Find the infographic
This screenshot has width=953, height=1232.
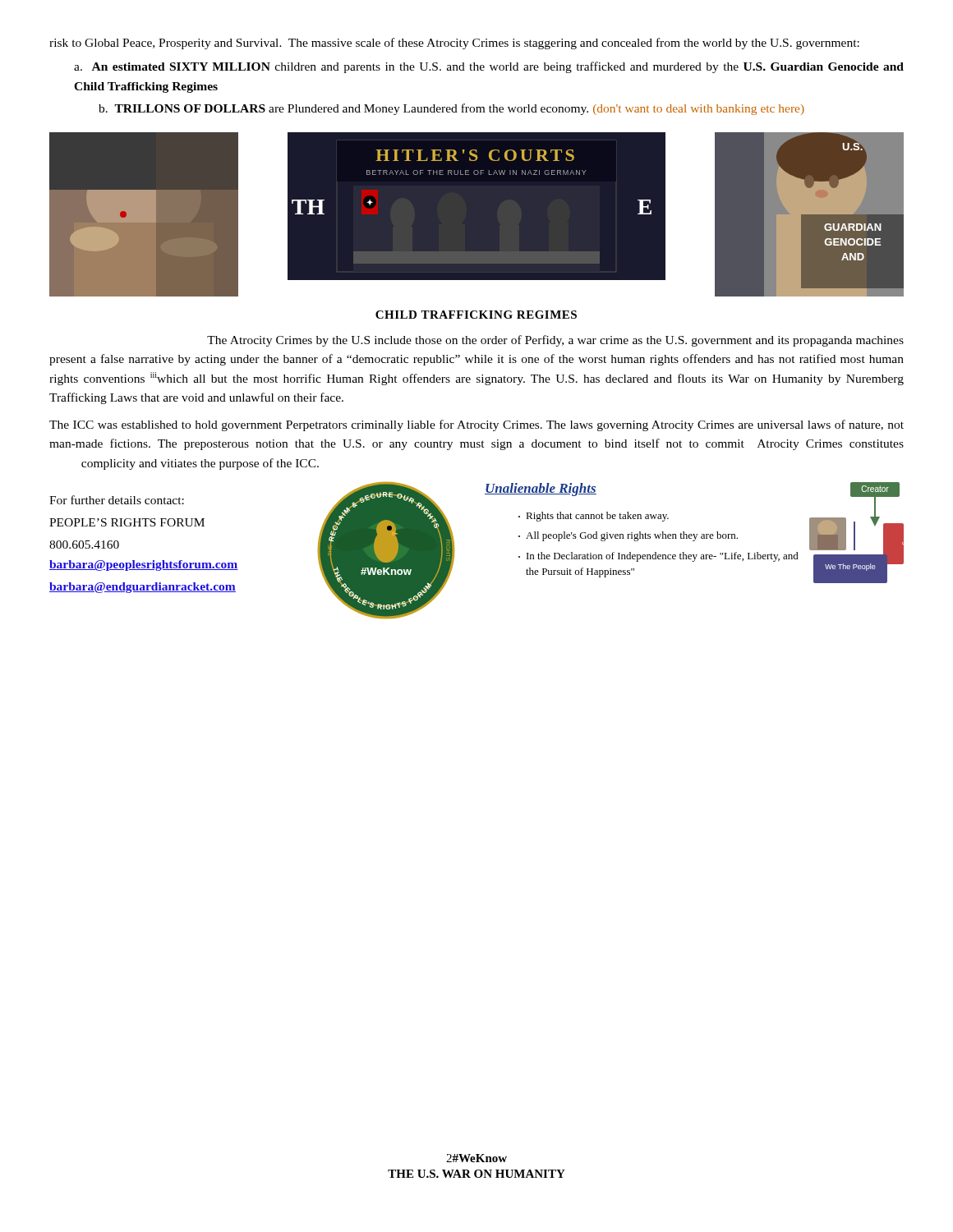tap(686, 535)
